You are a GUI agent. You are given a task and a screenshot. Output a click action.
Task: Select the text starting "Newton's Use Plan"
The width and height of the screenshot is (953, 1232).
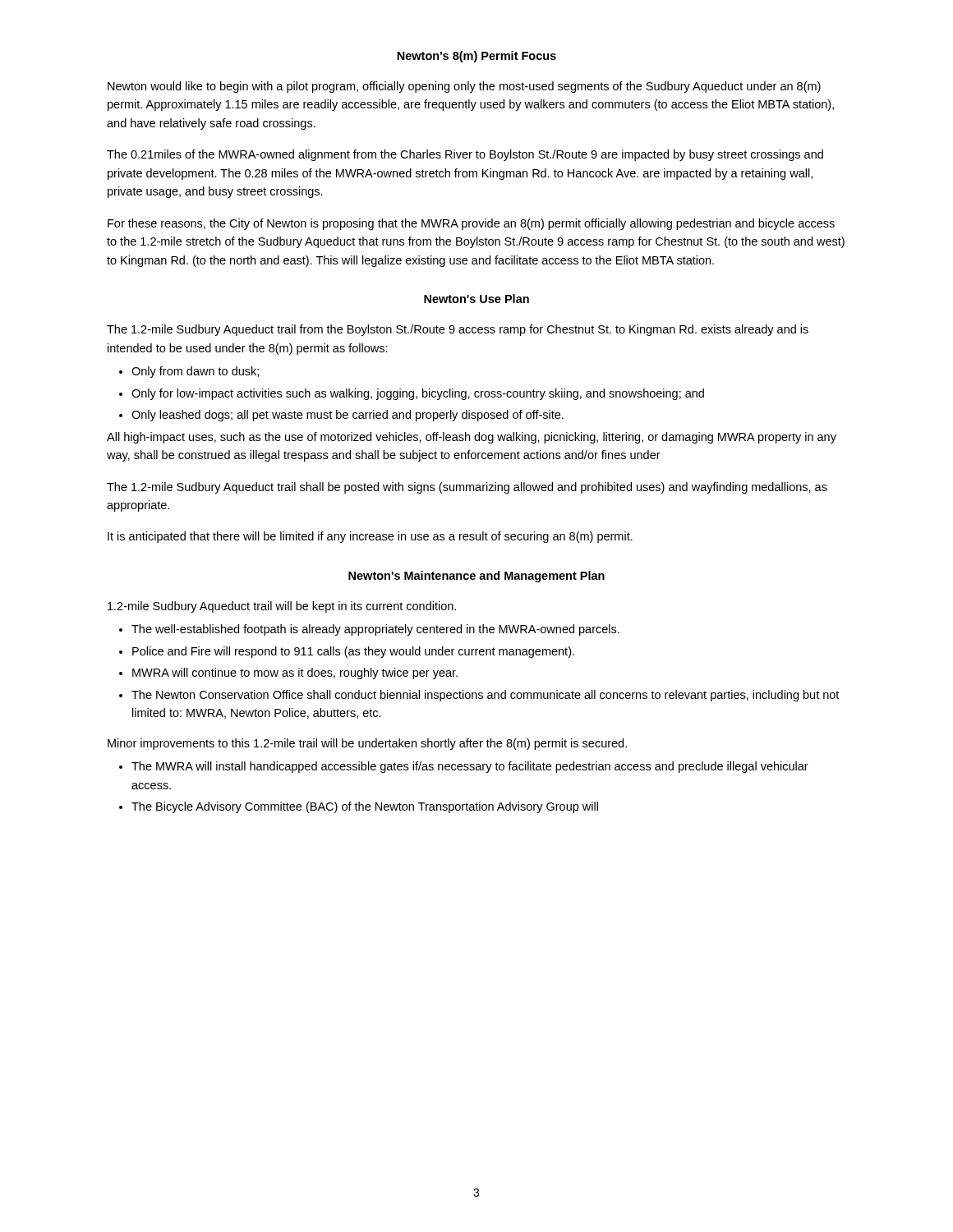click(x=476, y=299)
